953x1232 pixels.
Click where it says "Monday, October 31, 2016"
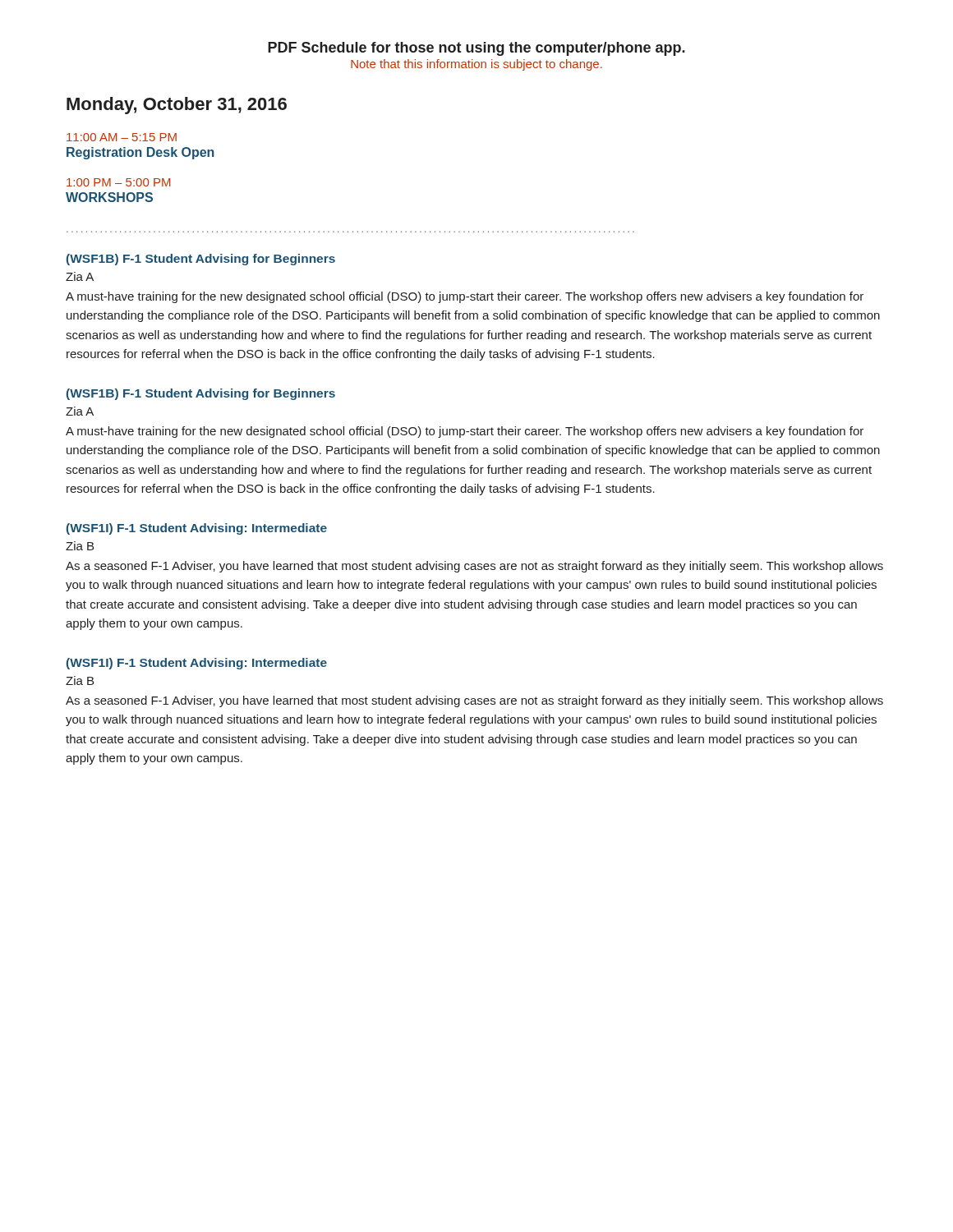point(177,104)
